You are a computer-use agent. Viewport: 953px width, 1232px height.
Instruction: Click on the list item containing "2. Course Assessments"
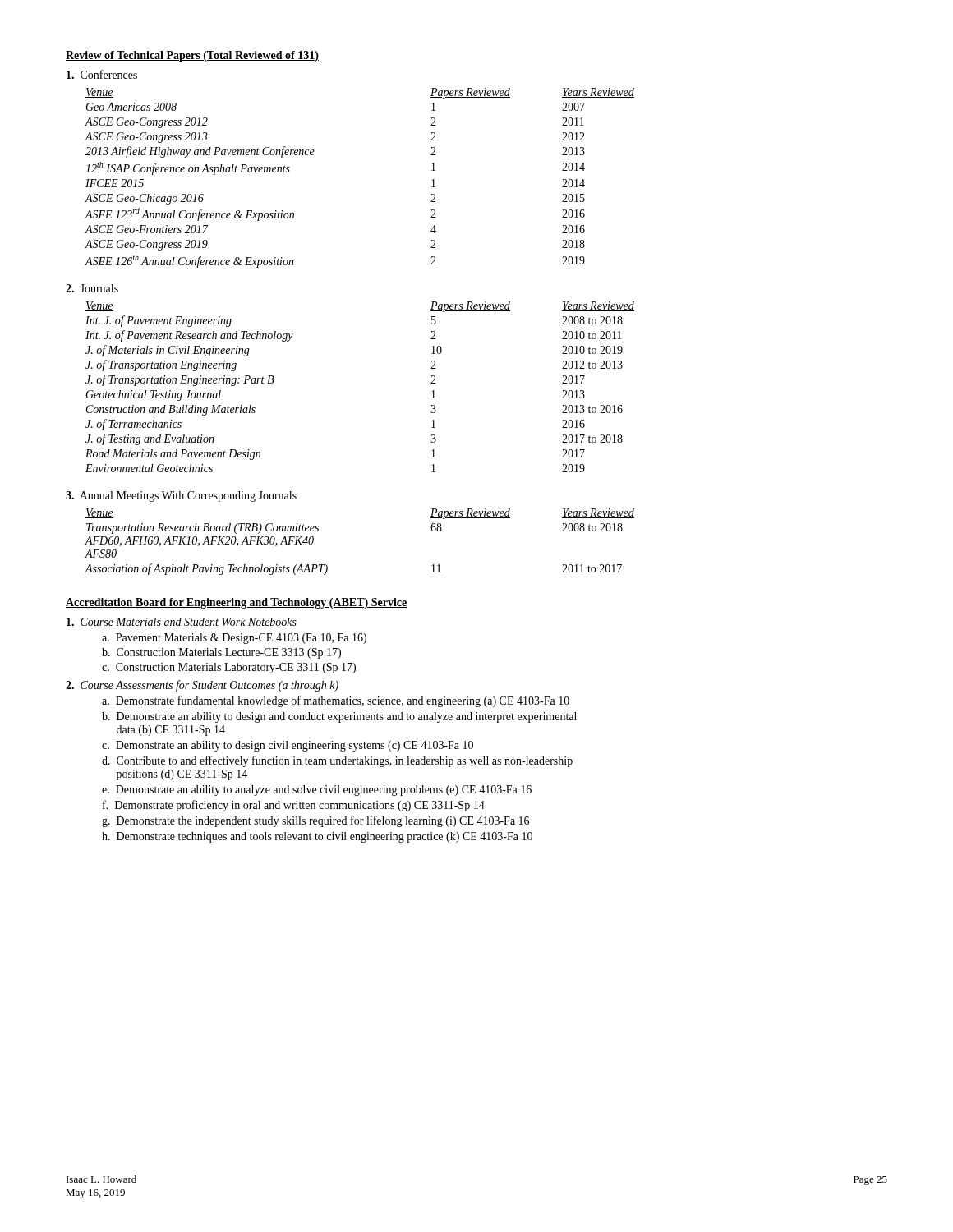(x=202, y=685)
